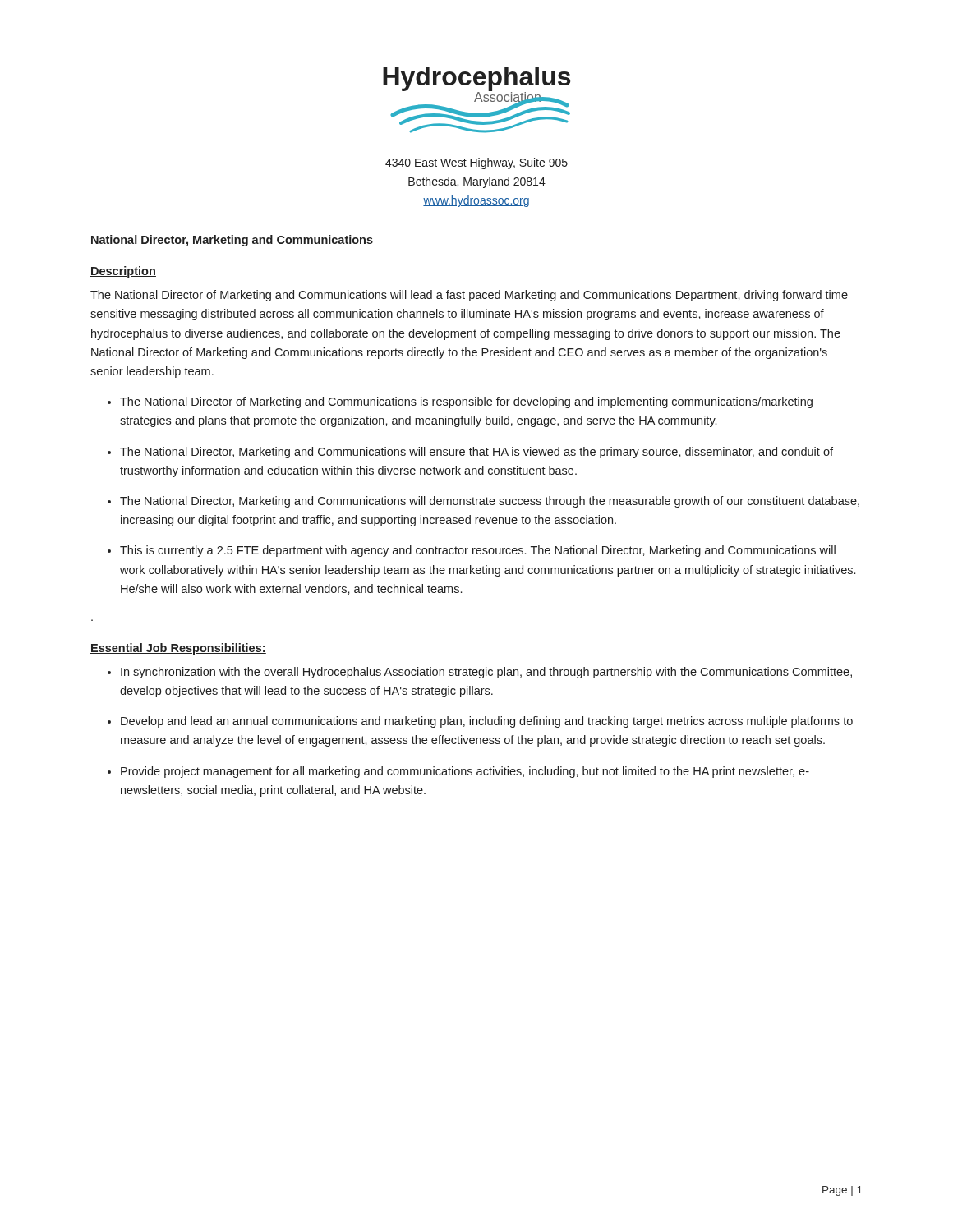
Task: Where is the passage that starts "In synchronization with the overall Hydrocephalus"?
Action: [x=486, y=681]
